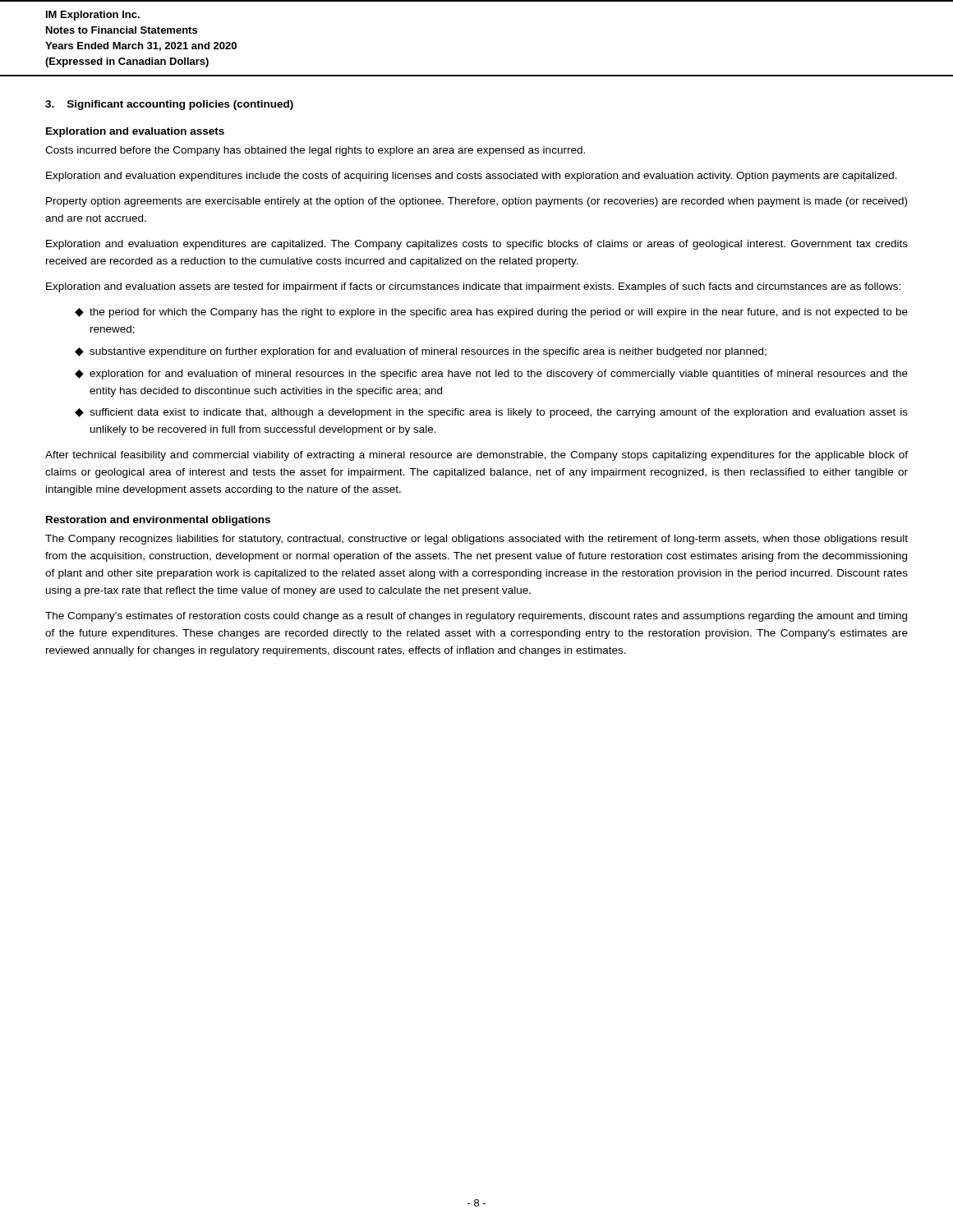The image size is (953, 1232).
Task: Find the element starting "The Company recognizes"
Action: click(476, 565)
